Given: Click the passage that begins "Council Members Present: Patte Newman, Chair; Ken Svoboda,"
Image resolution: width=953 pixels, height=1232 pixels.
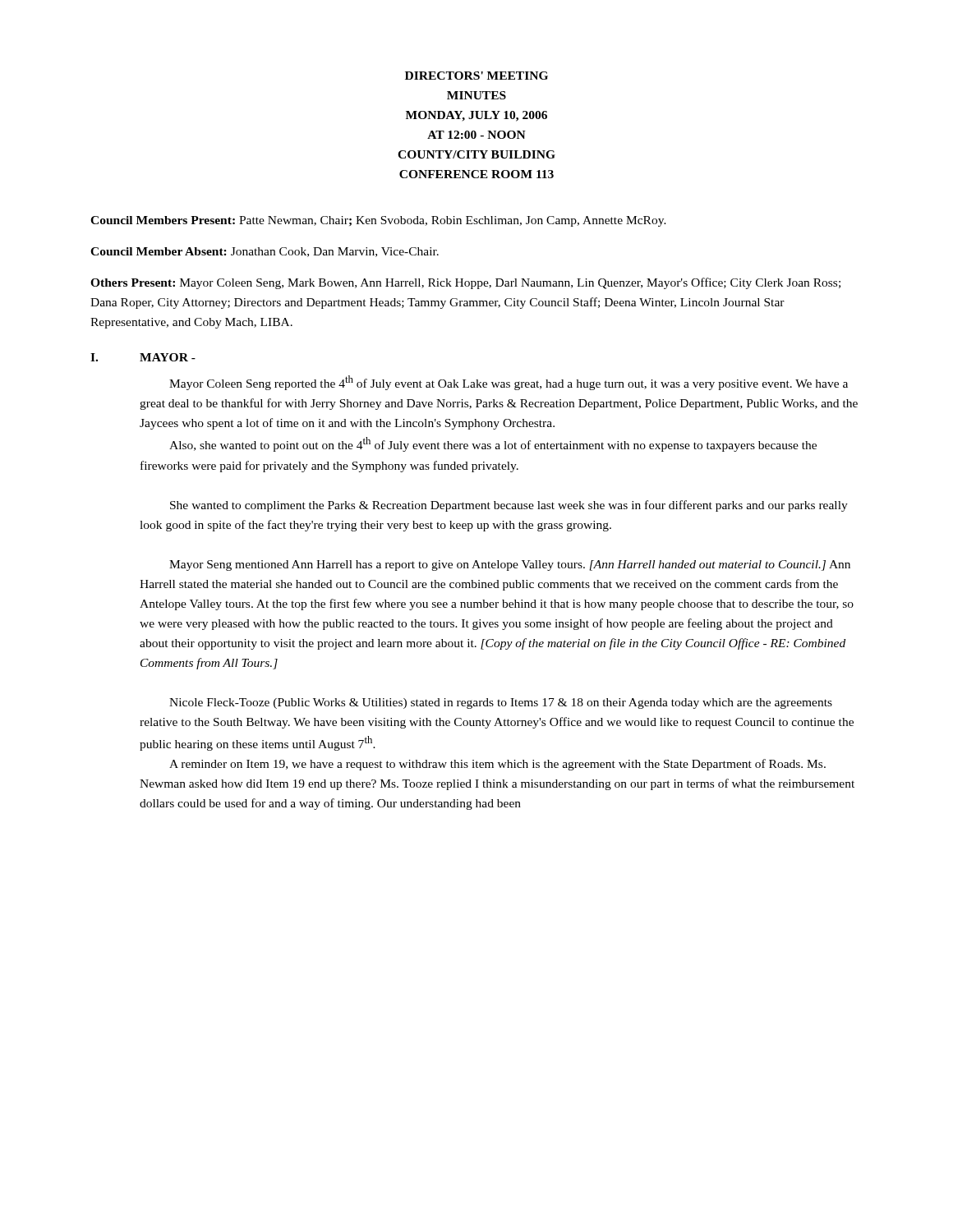Looking at the screenshot, I should 476,220.
